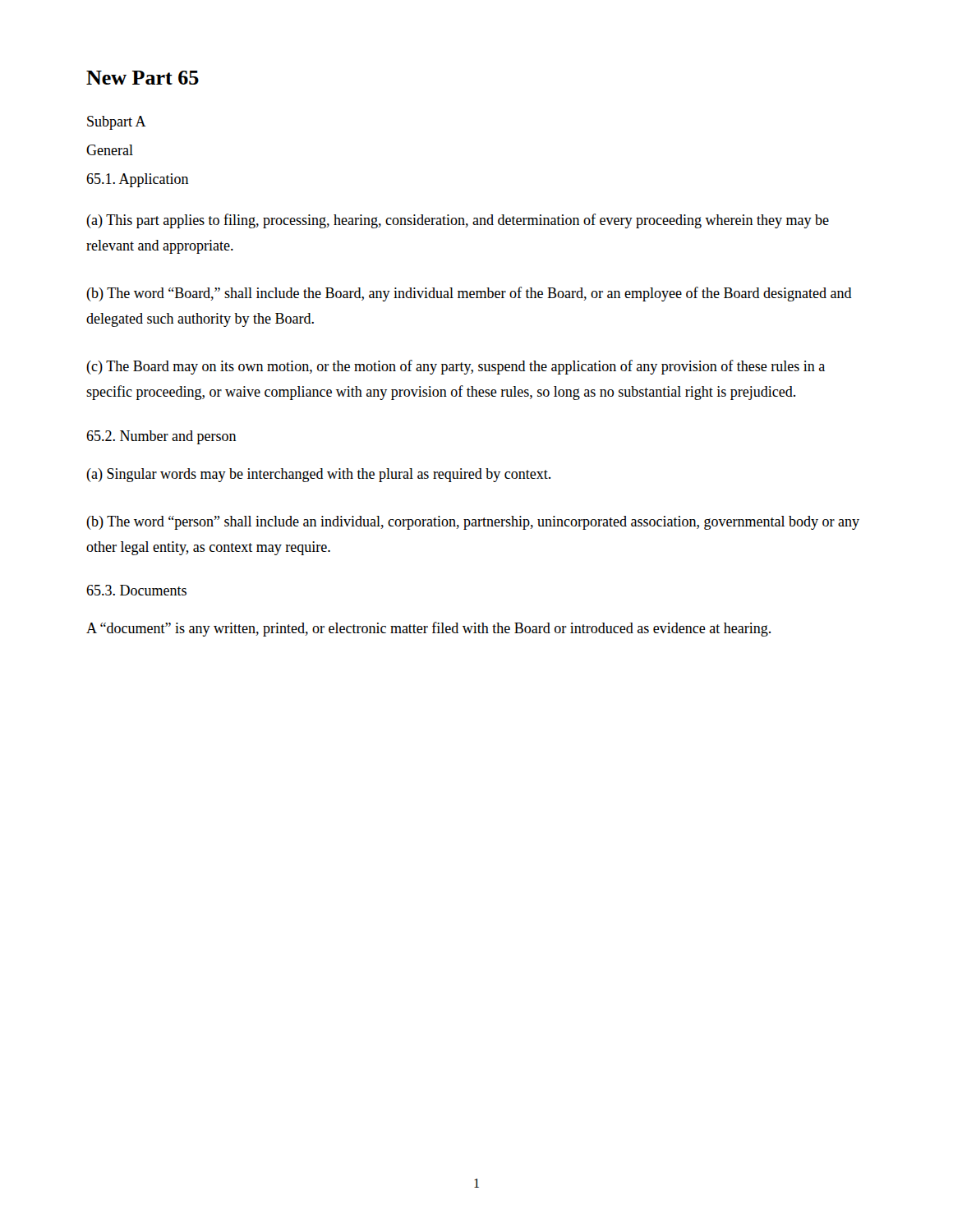Click on the block starting "Subpart A"
This screenshot has height=1232, width=953.
(116, 122)
